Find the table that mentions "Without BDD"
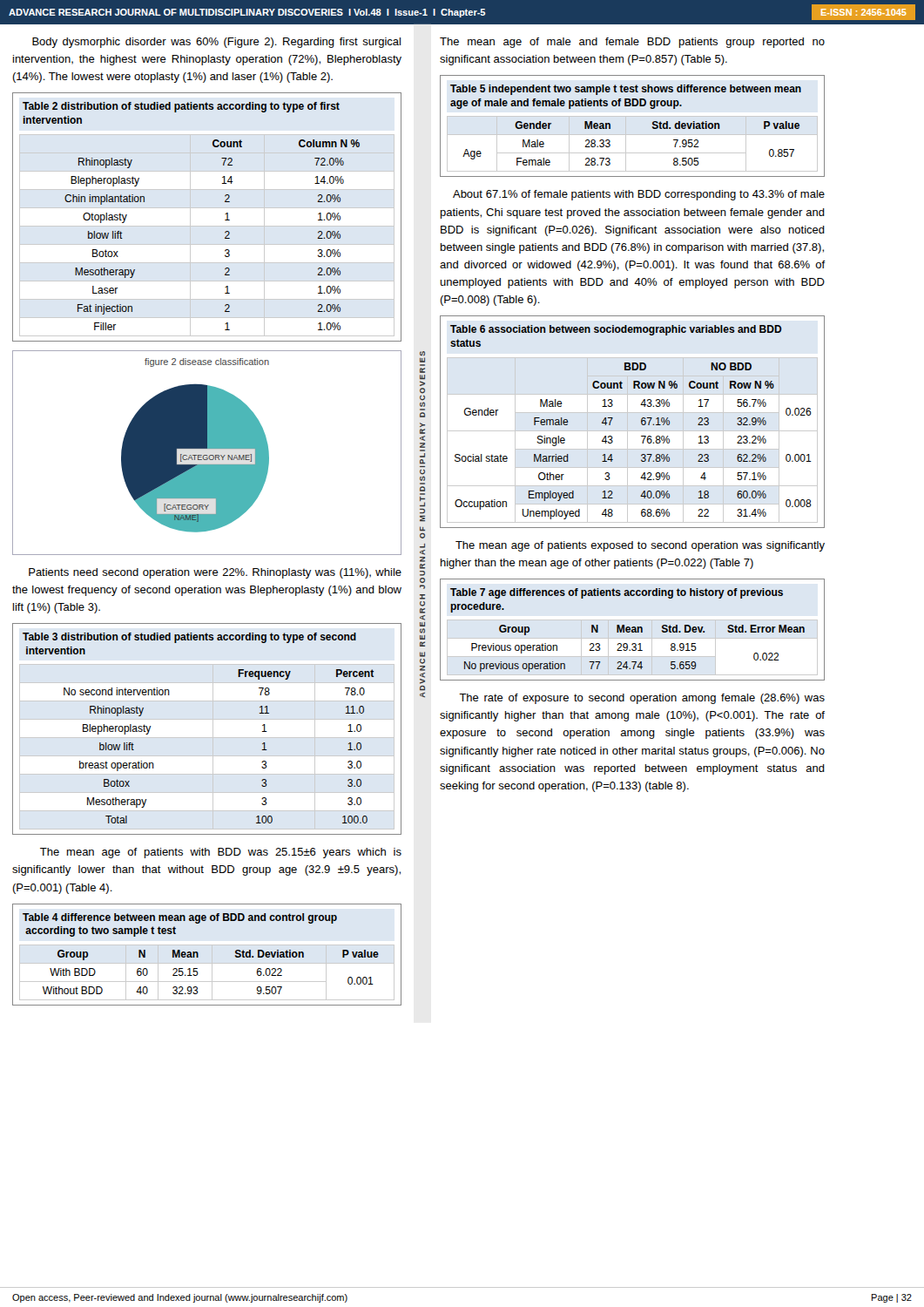Image resolution: width=924 pixels, height=1307 pixels. pyautogui.click(x=207, y=954)
